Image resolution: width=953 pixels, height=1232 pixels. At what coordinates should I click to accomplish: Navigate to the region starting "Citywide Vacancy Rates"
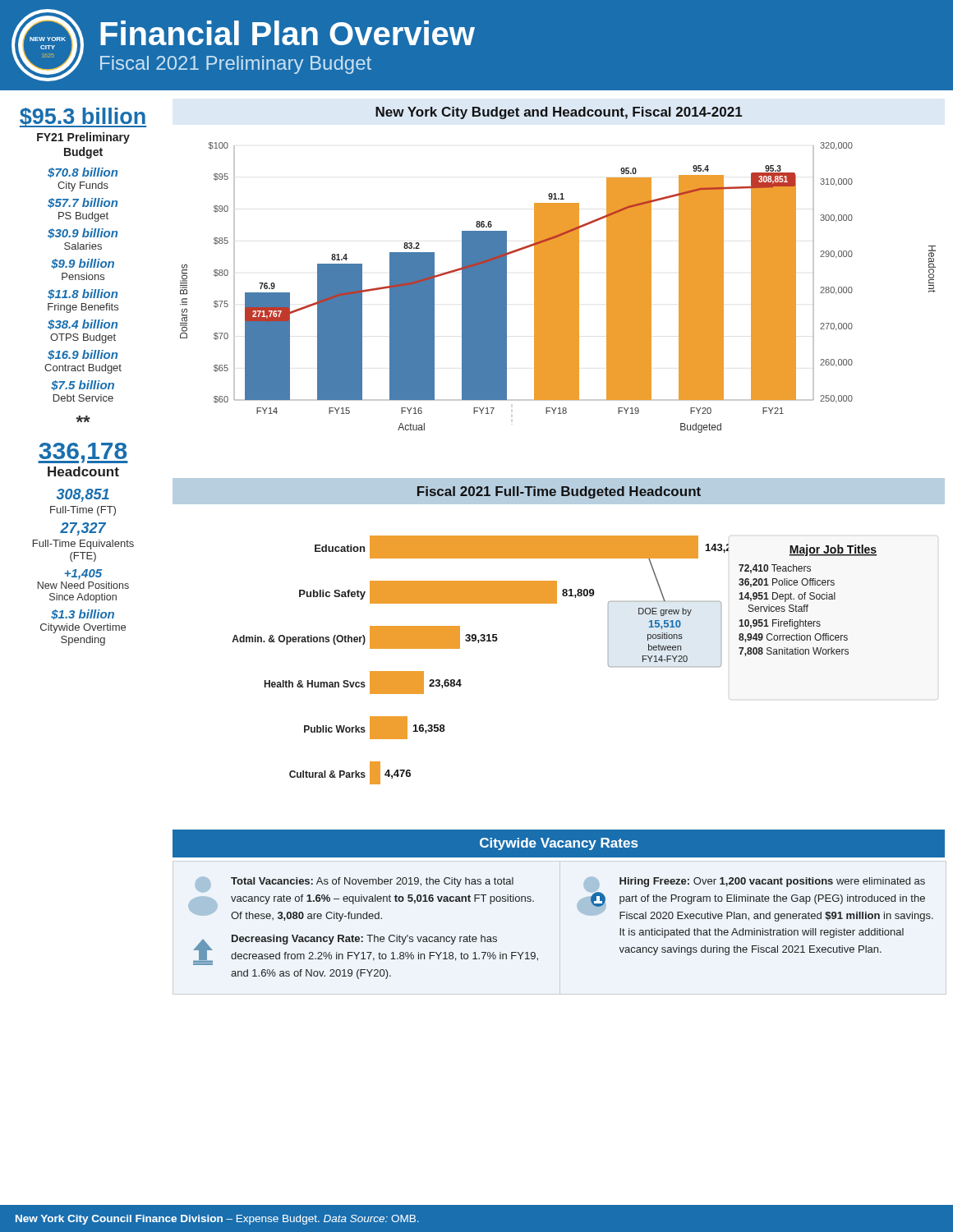[559, 843]
